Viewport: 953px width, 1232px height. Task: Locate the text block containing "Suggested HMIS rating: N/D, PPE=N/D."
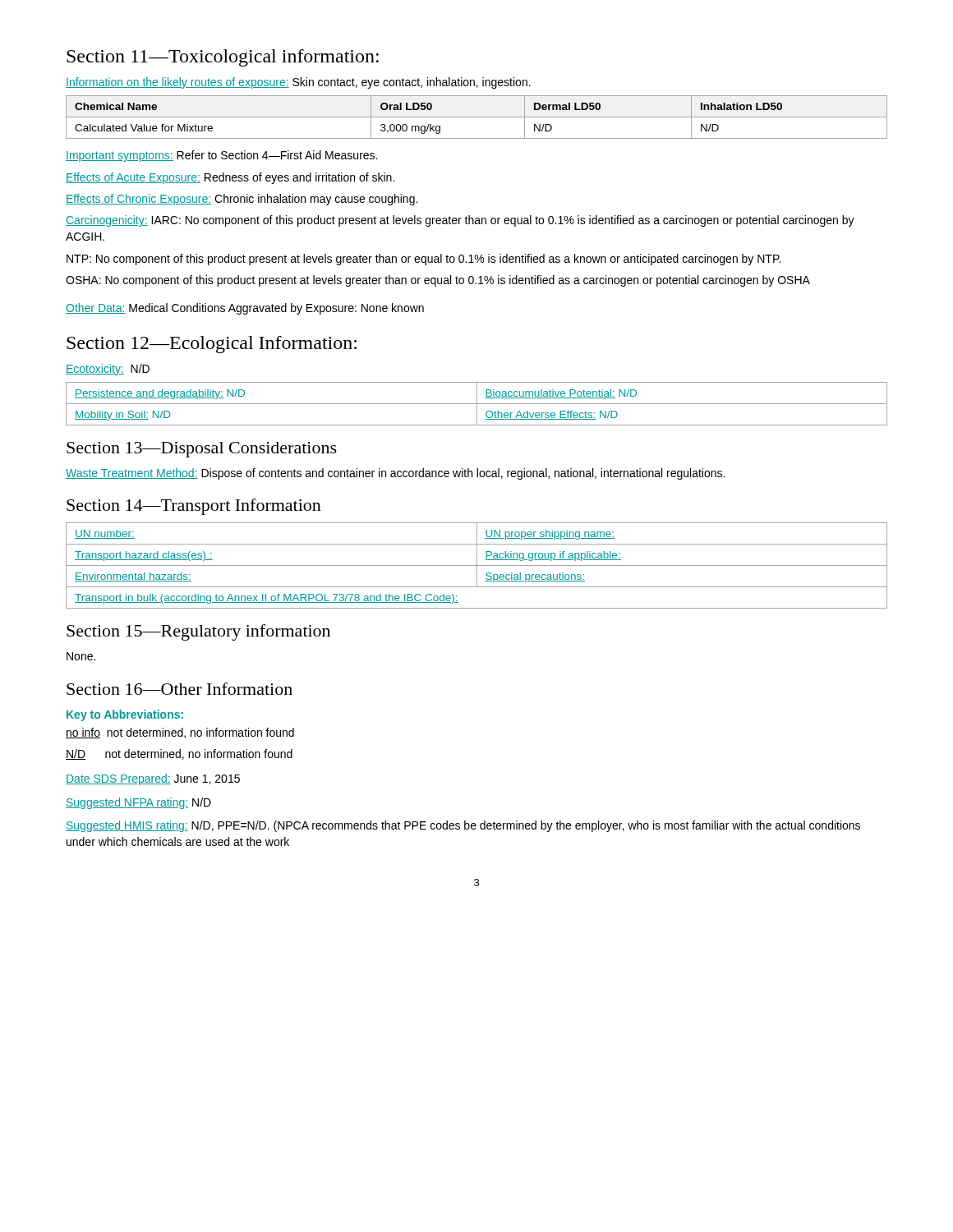click(x=476, y=834)
